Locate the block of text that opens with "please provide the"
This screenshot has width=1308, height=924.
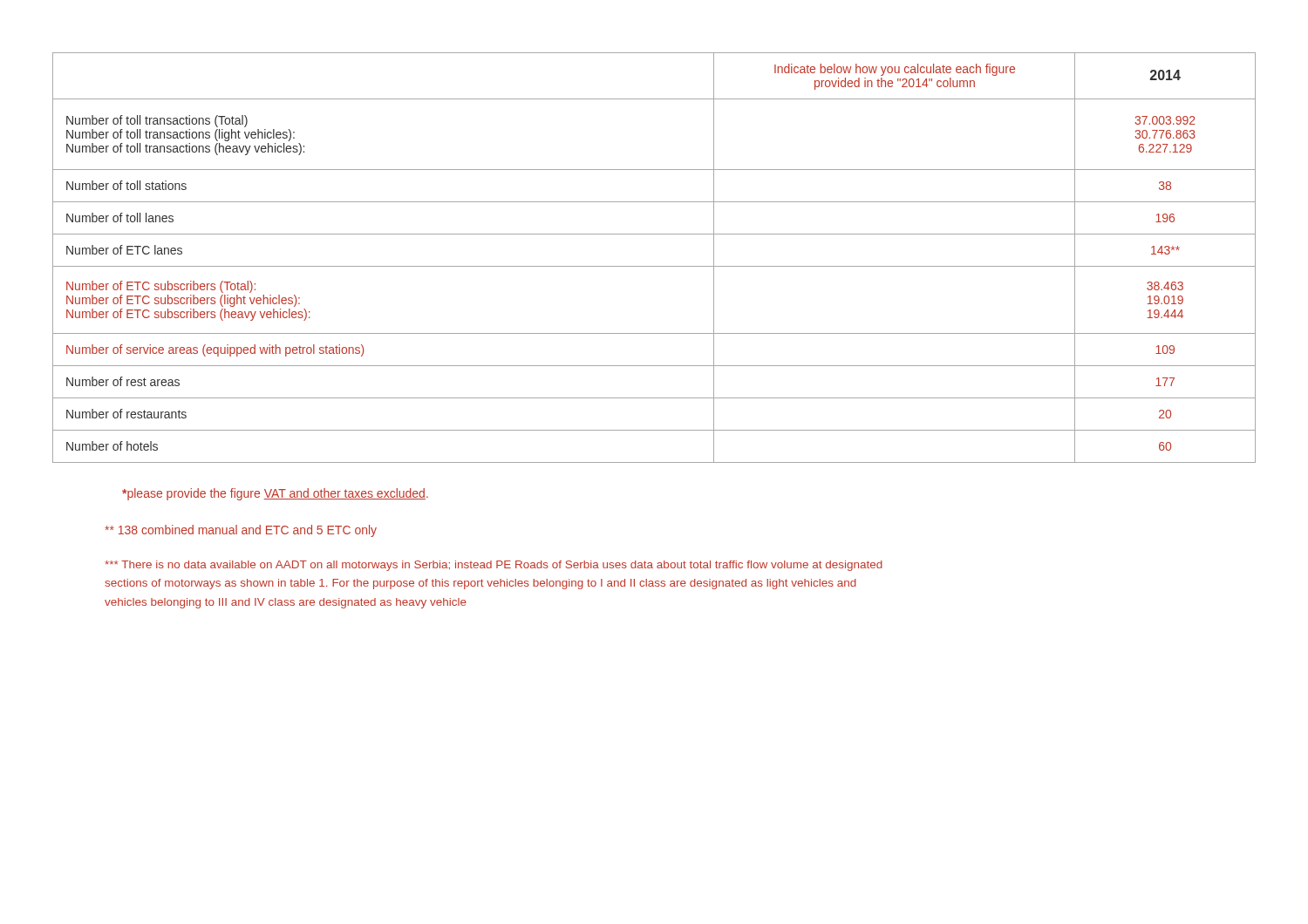point(275,493)
